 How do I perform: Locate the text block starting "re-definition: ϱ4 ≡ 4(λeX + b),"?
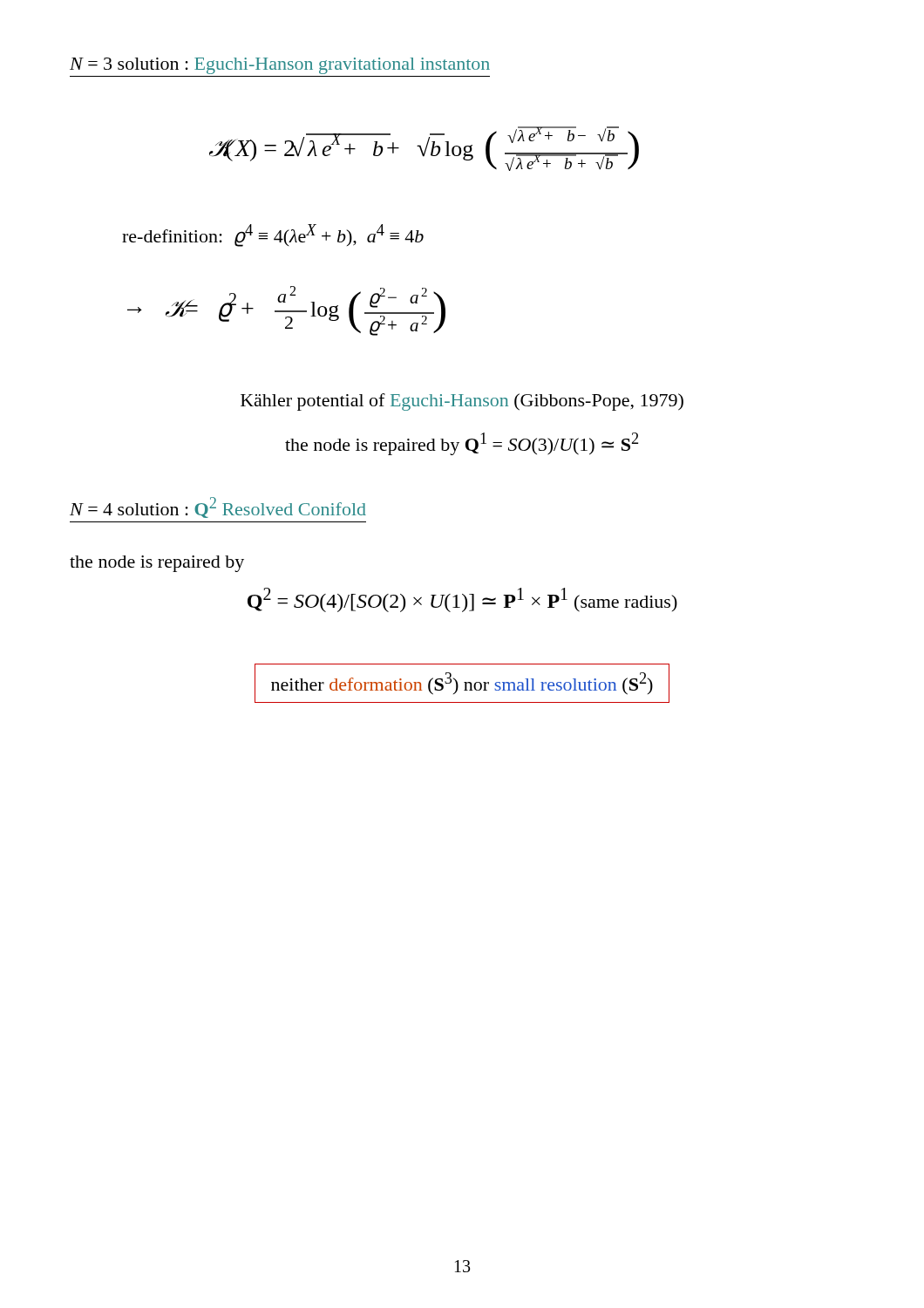pos(273,234)
